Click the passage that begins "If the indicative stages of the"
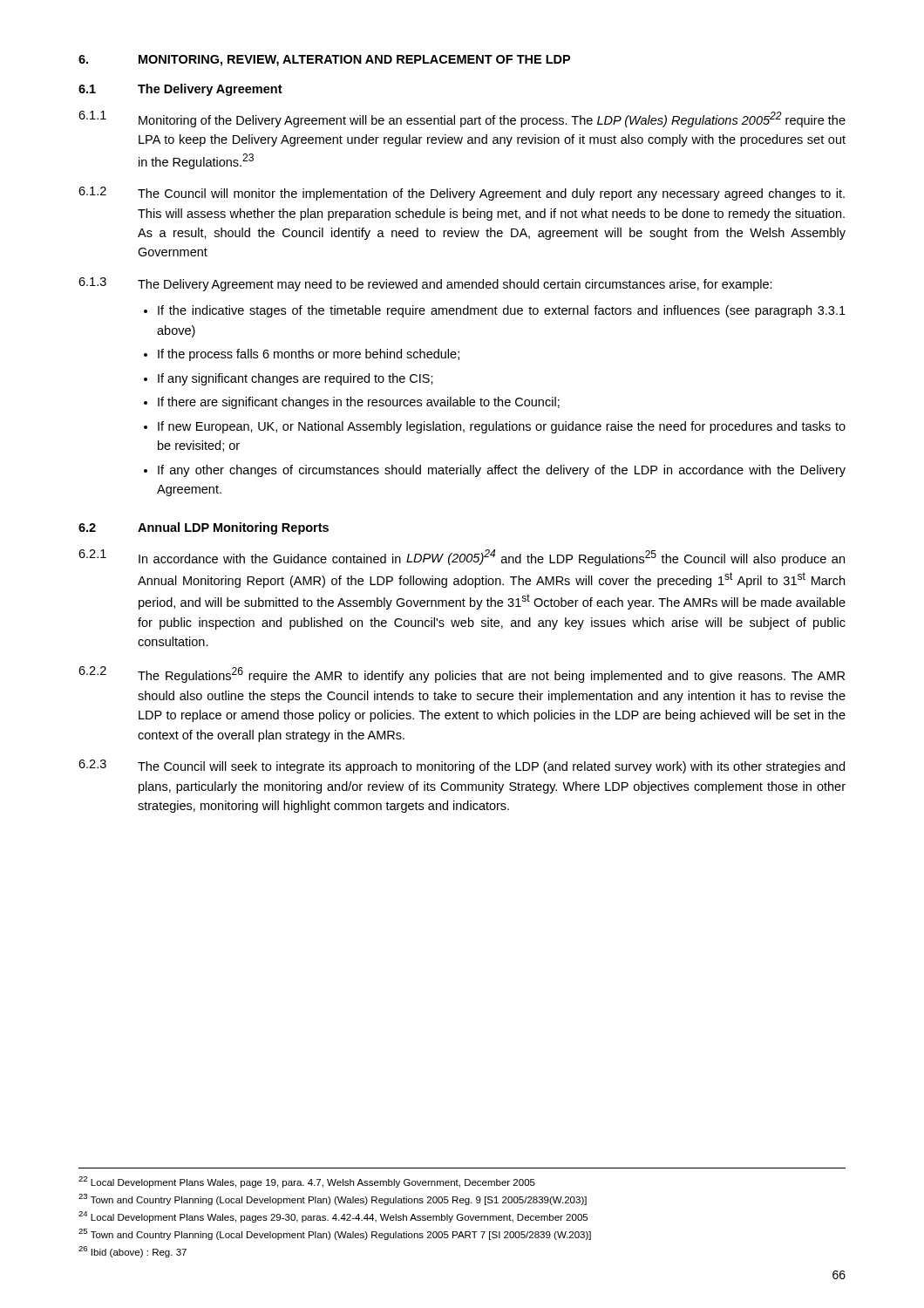This screenshot has width=924, height=1308. tap(501, 321)
